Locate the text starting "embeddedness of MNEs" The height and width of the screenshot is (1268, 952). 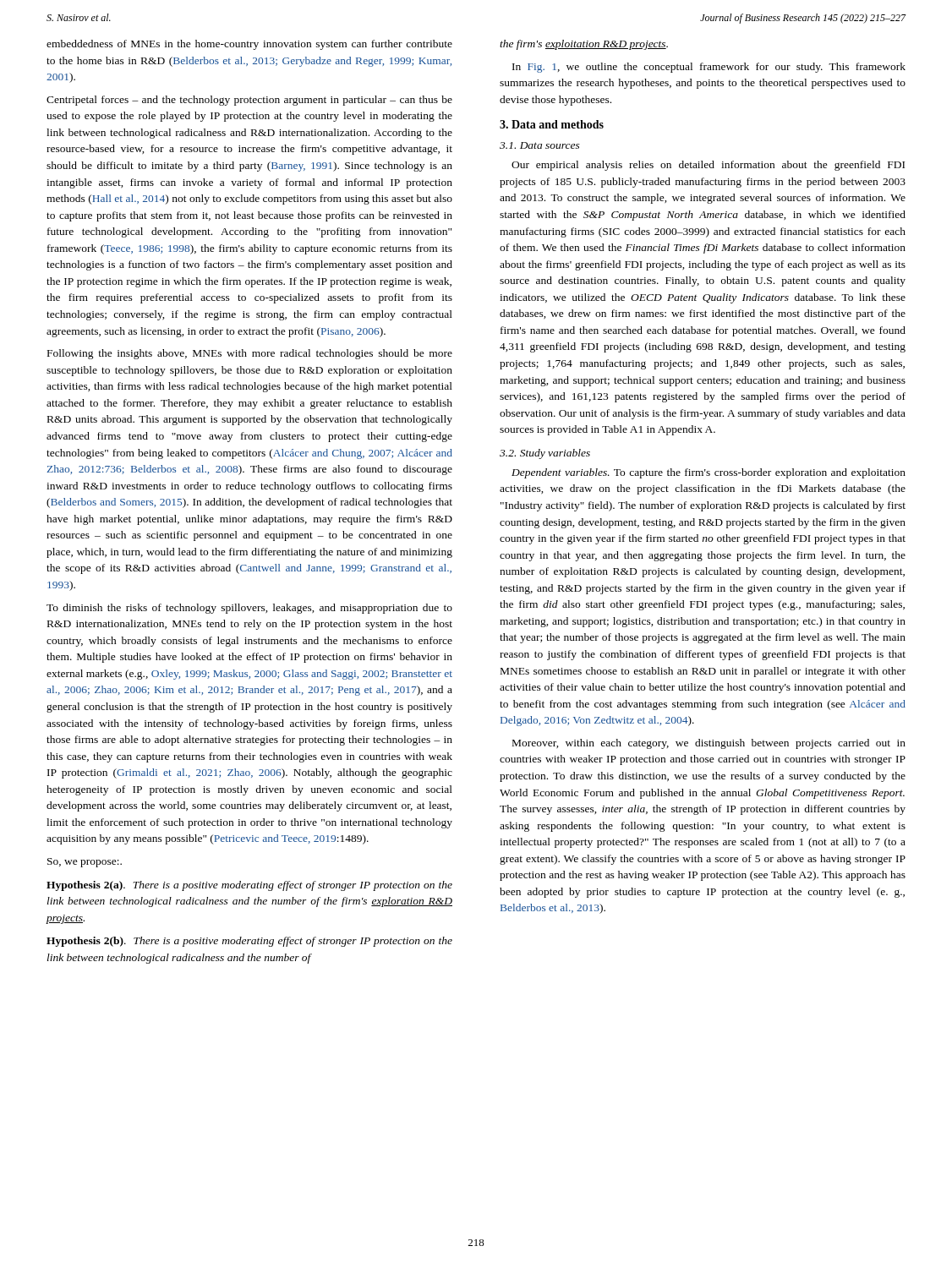[249, 60]
